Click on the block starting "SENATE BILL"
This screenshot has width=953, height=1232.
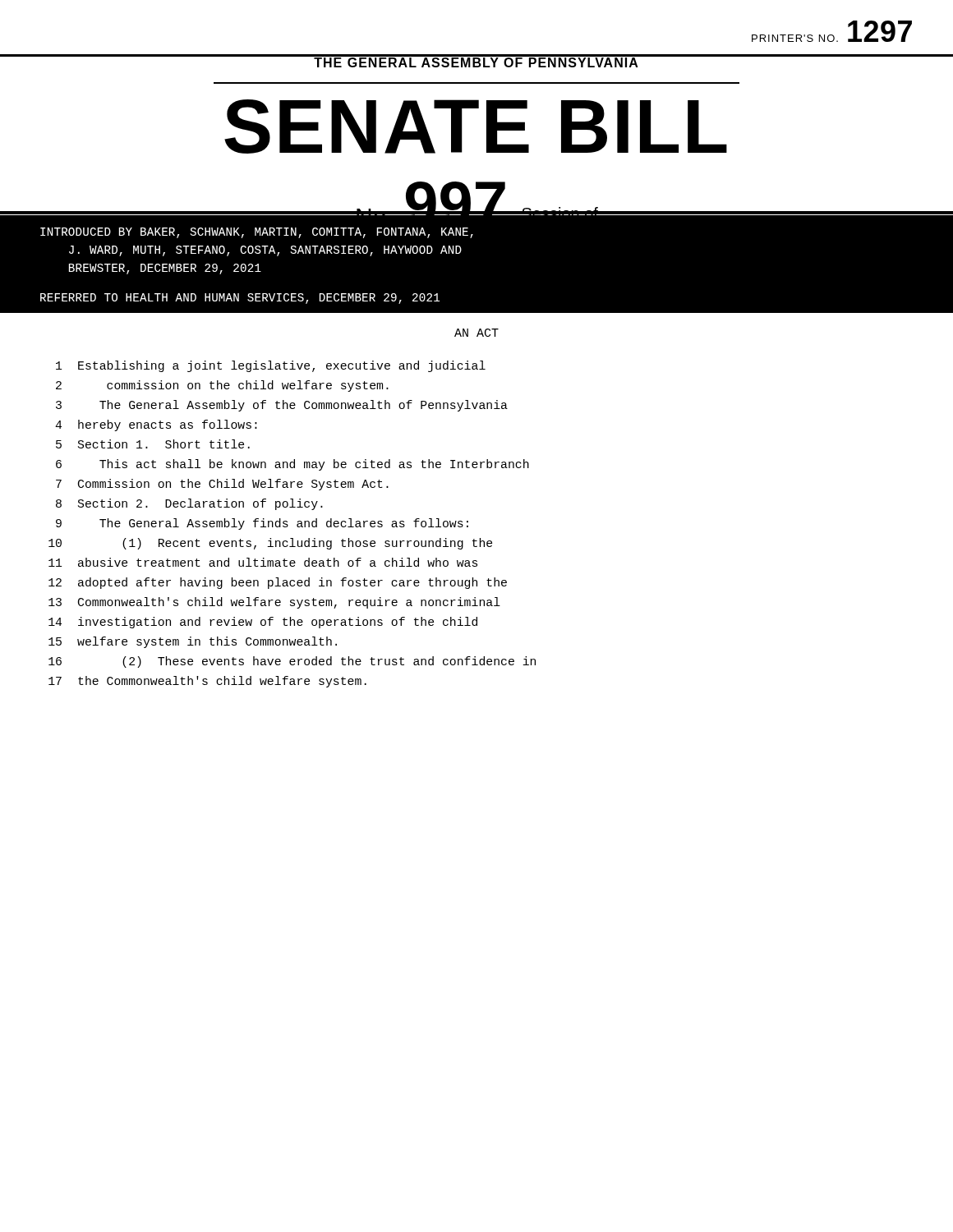pyautogui.click(x=476, y=126)
